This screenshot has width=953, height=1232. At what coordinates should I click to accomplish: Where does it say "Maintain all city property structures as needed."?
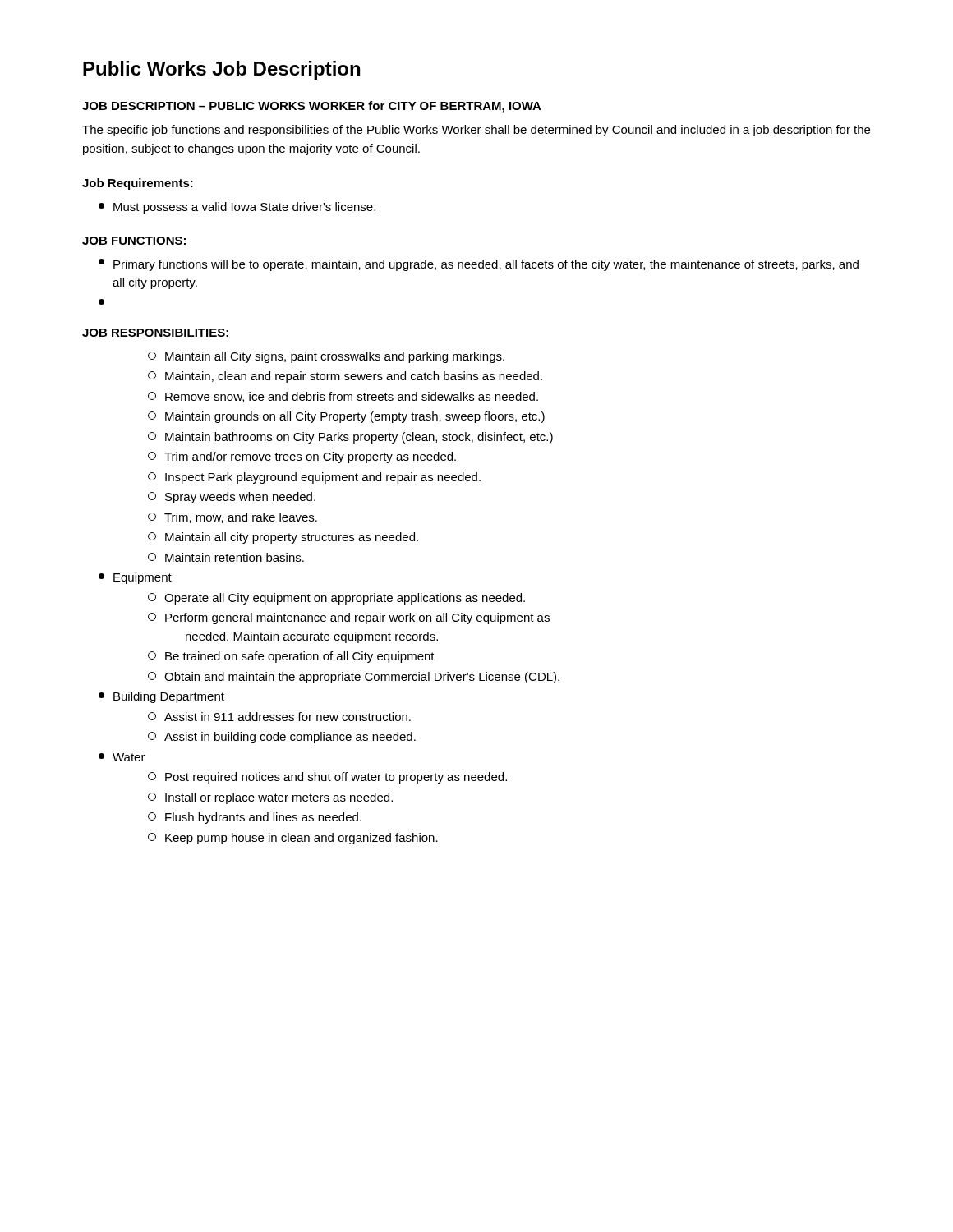click(284, 537)
